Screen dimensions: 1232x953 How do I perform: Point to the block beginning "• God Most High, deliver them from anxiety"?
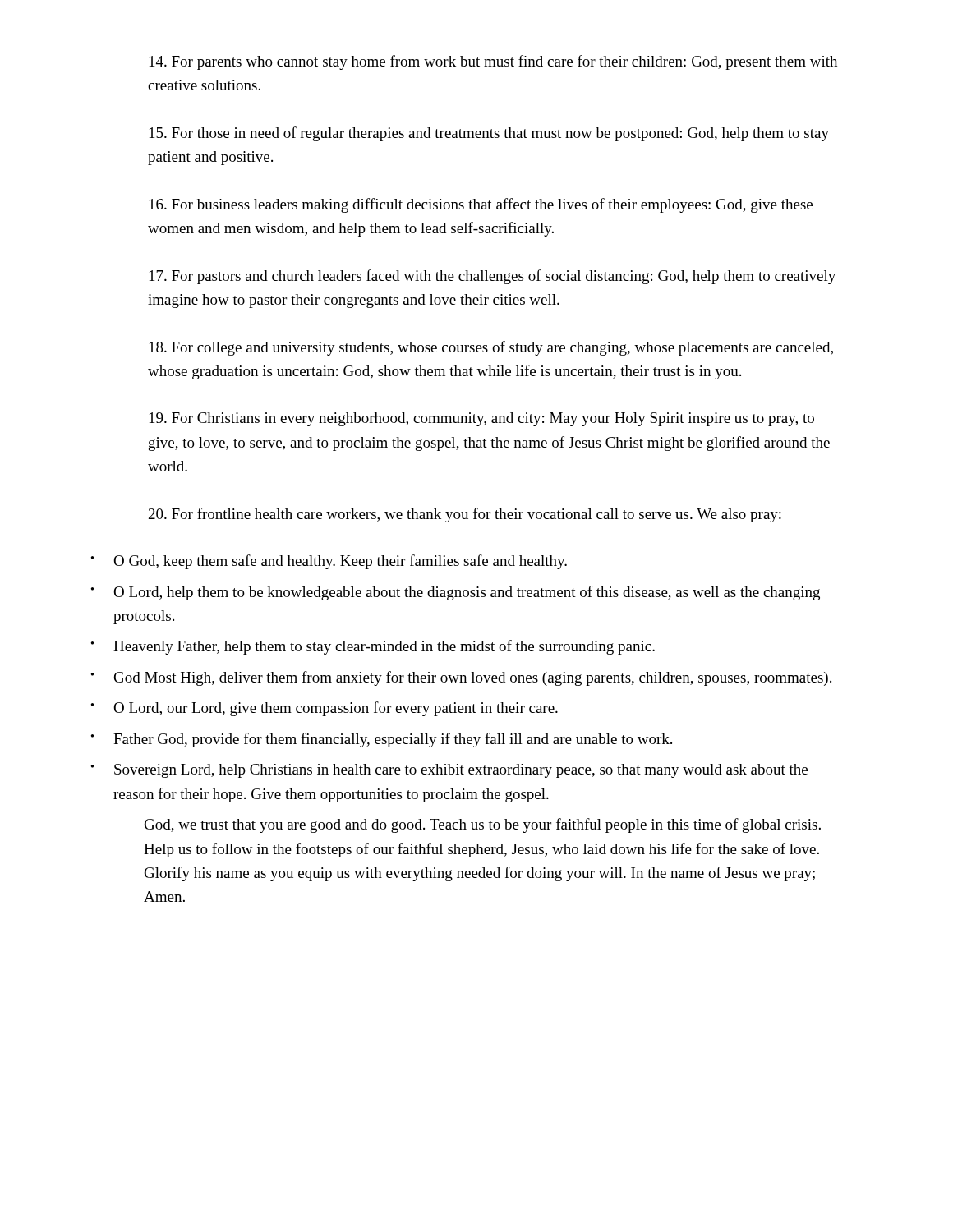464,677
